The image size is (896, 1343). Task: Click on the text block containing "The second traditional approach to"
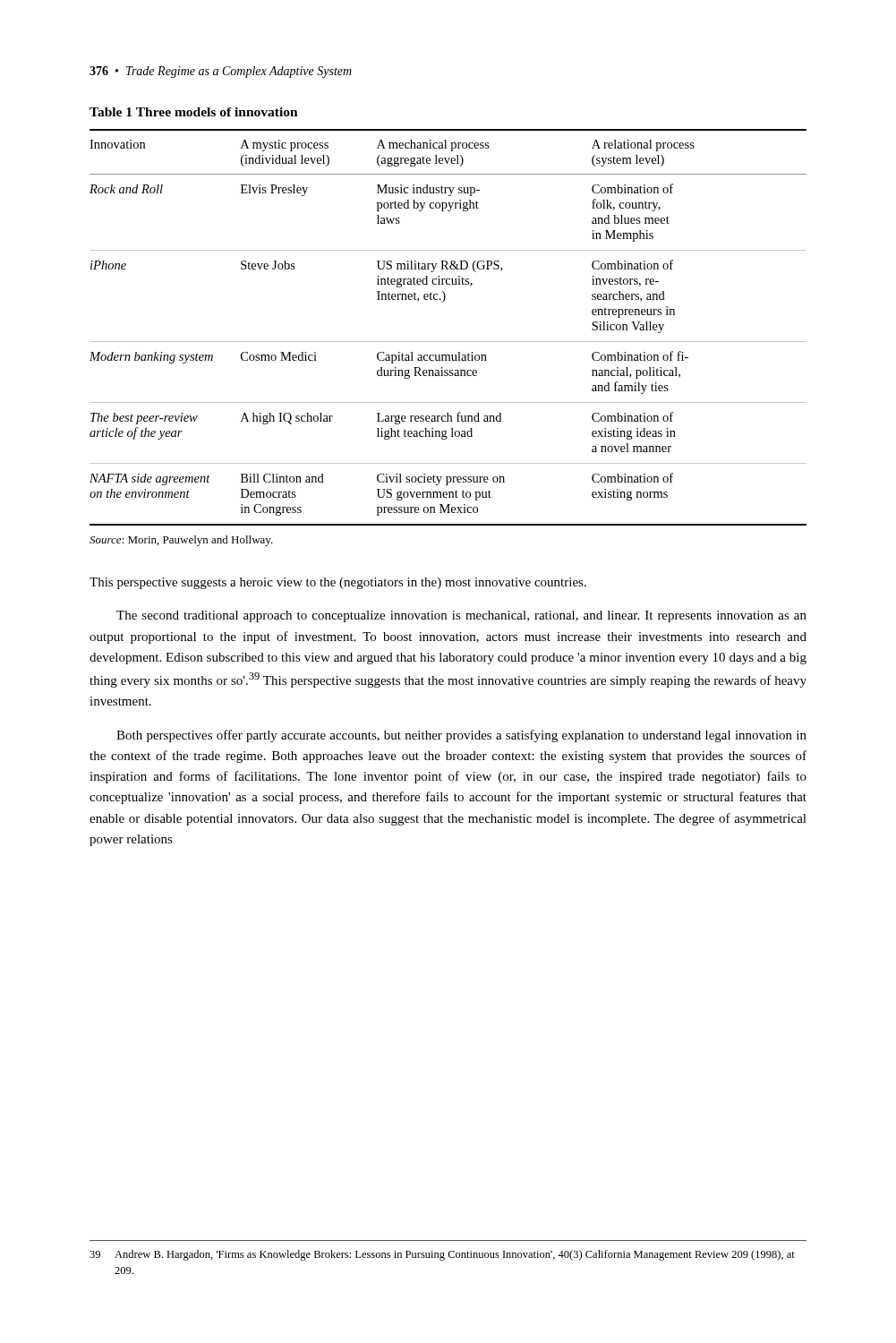click(x=448, y=659)
